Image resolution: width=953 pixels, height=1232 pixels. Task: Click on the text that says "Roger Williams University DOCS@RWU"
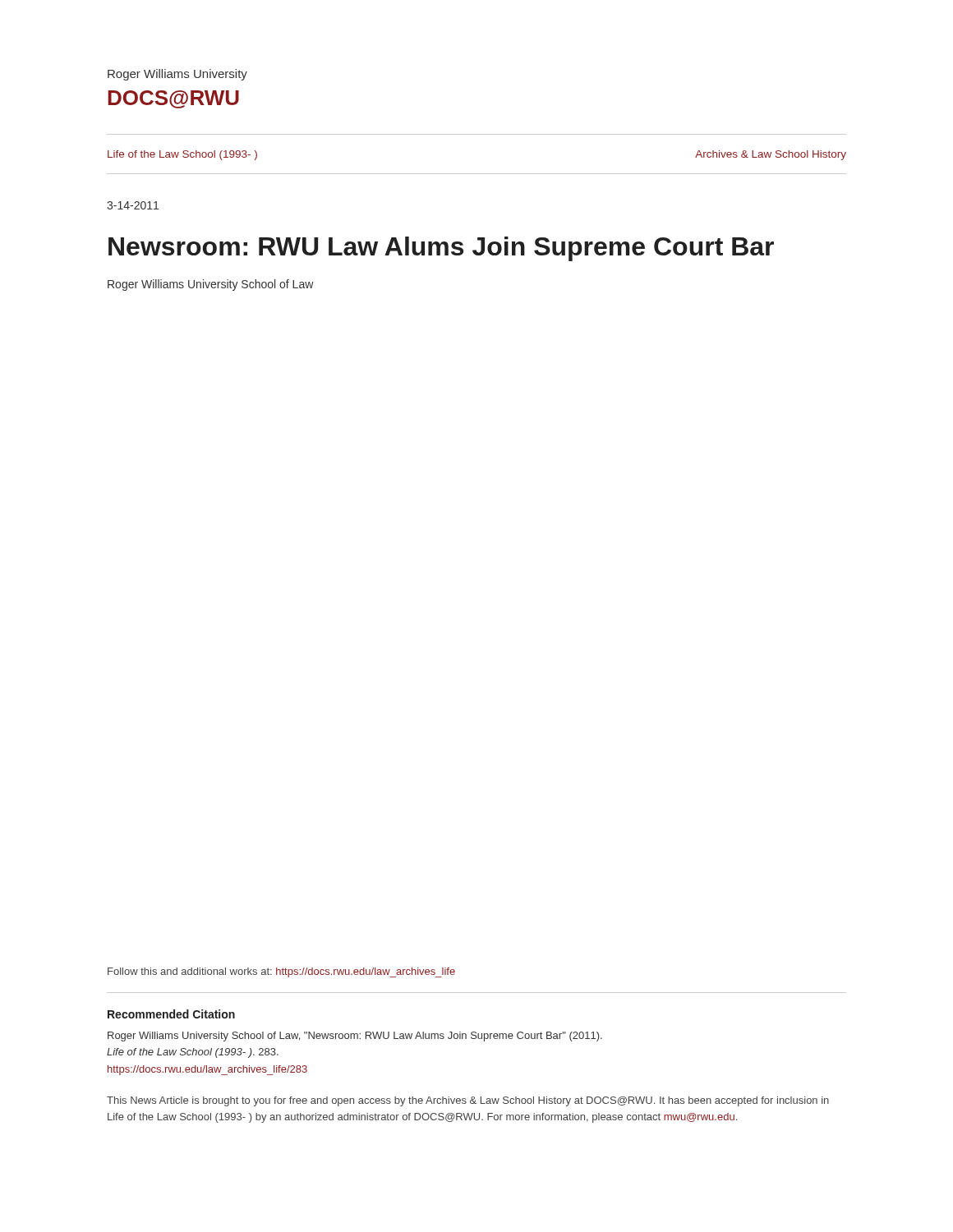177,88
